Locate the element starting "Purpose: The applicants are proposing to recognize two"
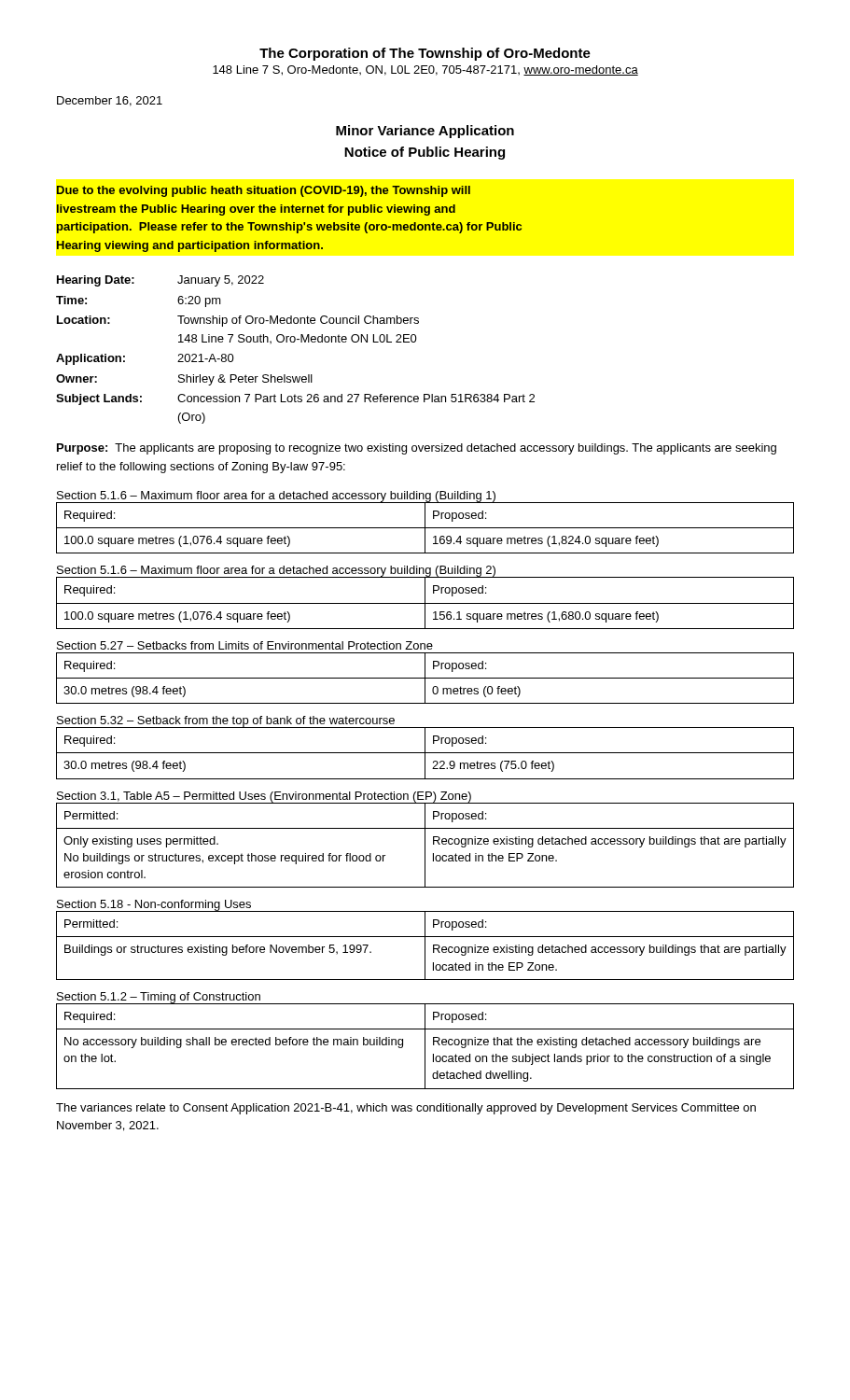 416,457
